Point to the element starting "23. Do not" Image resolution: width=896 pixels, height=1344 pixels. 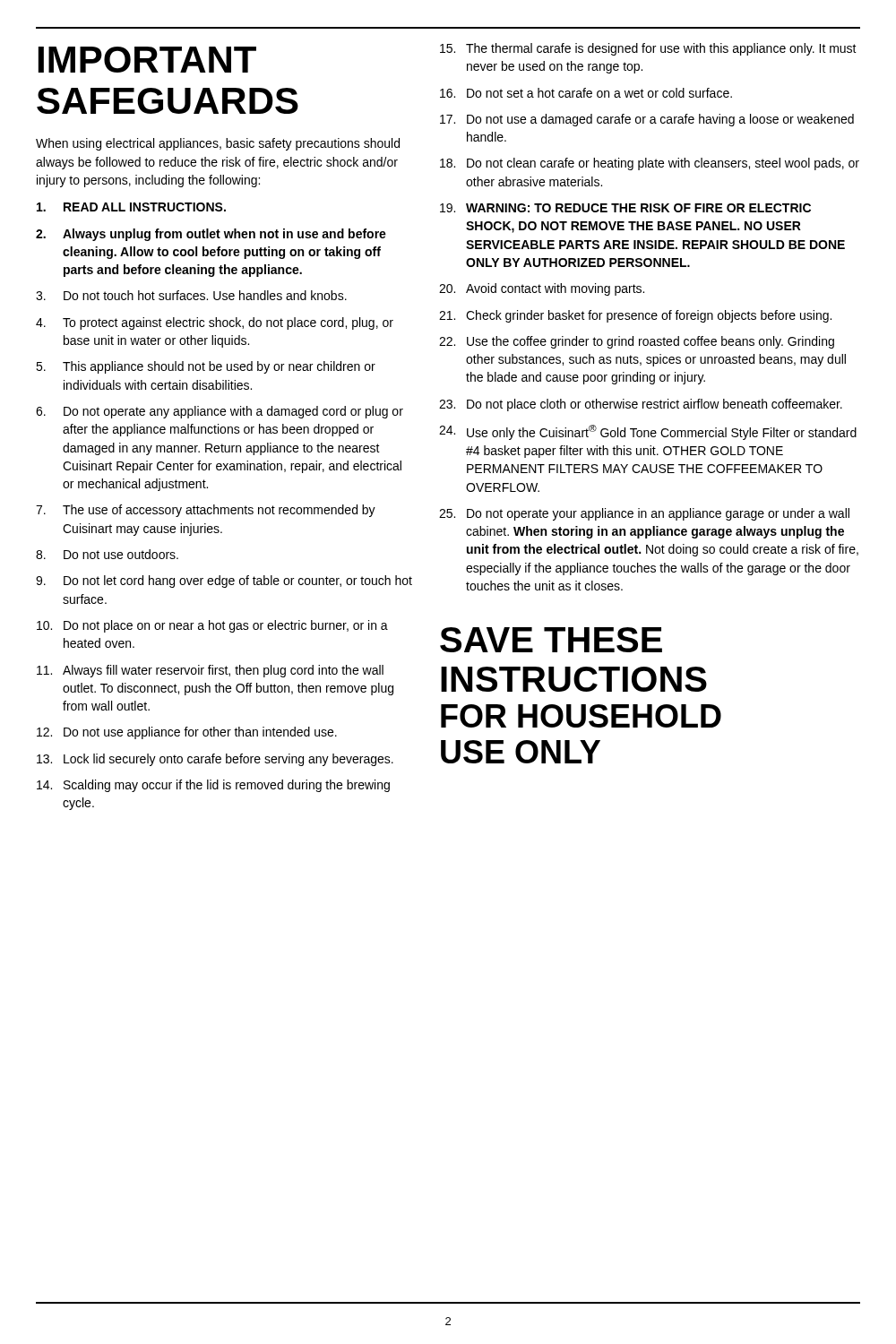[650, 404]
